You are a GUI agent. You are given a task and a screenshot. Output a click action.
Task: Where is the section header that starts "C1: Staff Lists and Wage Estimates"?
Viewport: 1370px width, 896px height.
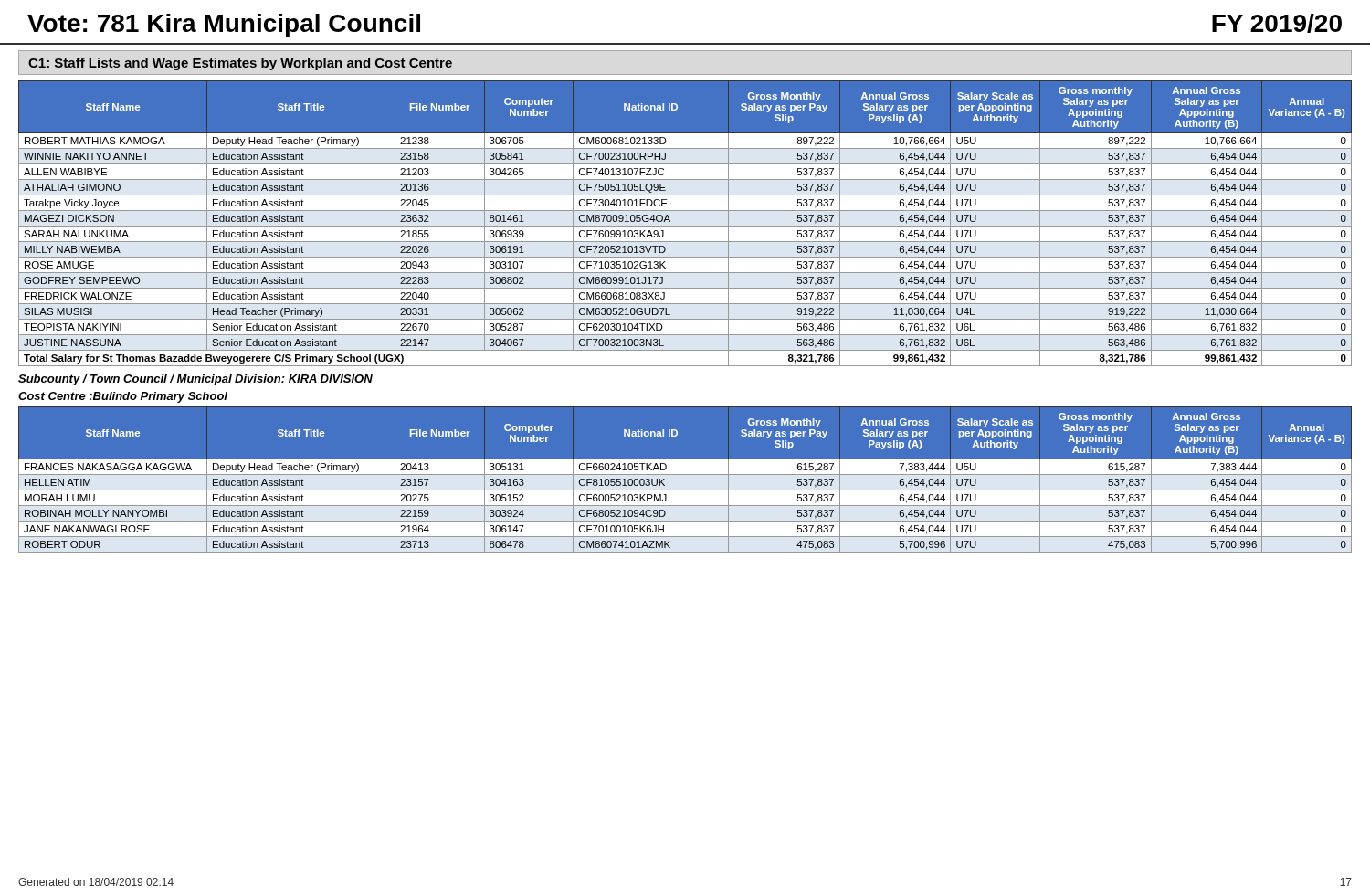click(x=240, y=63)
